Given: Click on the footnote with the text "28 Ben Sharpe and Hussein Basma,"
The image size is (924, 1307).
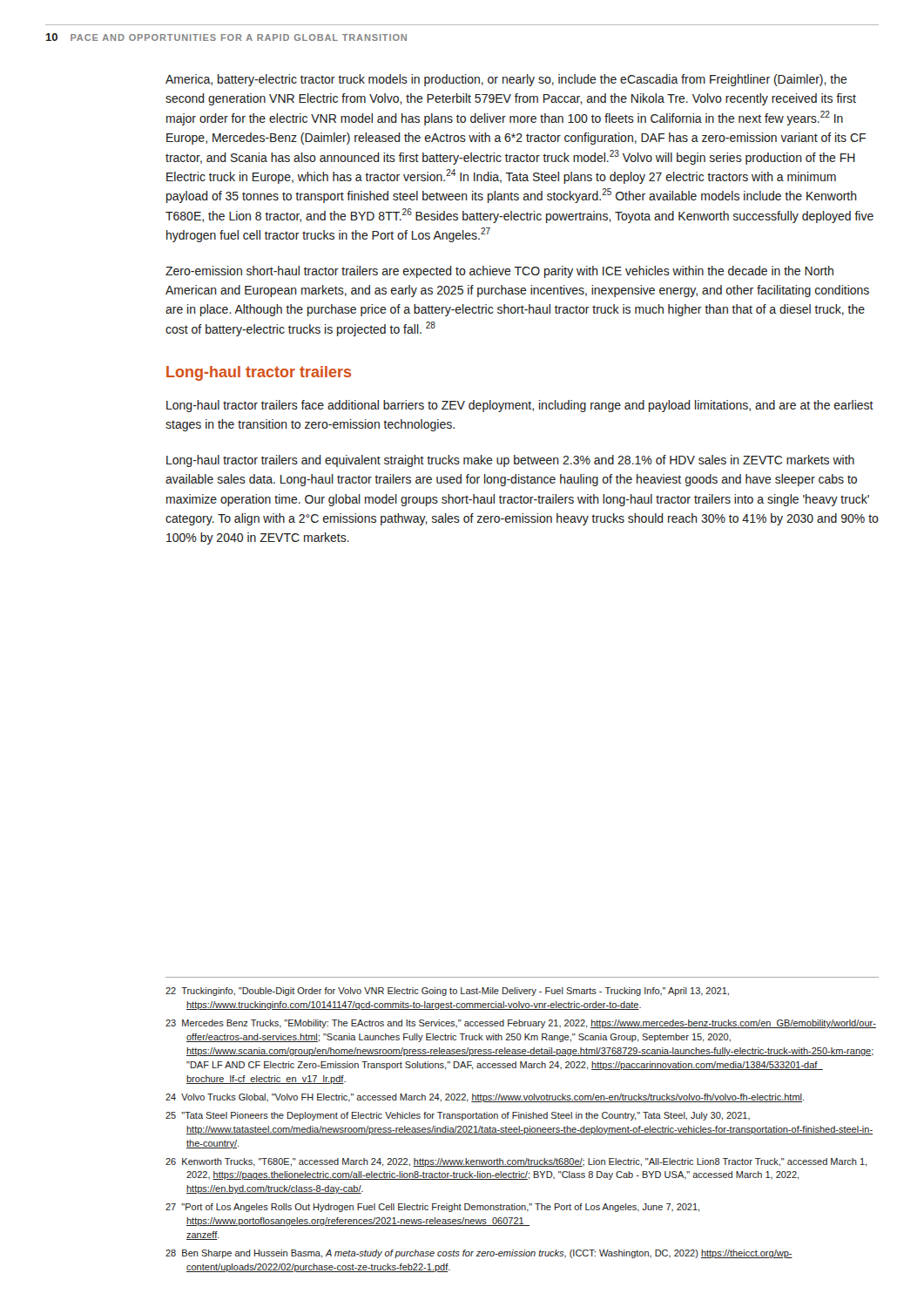Looking at the screenshot, I should (479, 1260).
